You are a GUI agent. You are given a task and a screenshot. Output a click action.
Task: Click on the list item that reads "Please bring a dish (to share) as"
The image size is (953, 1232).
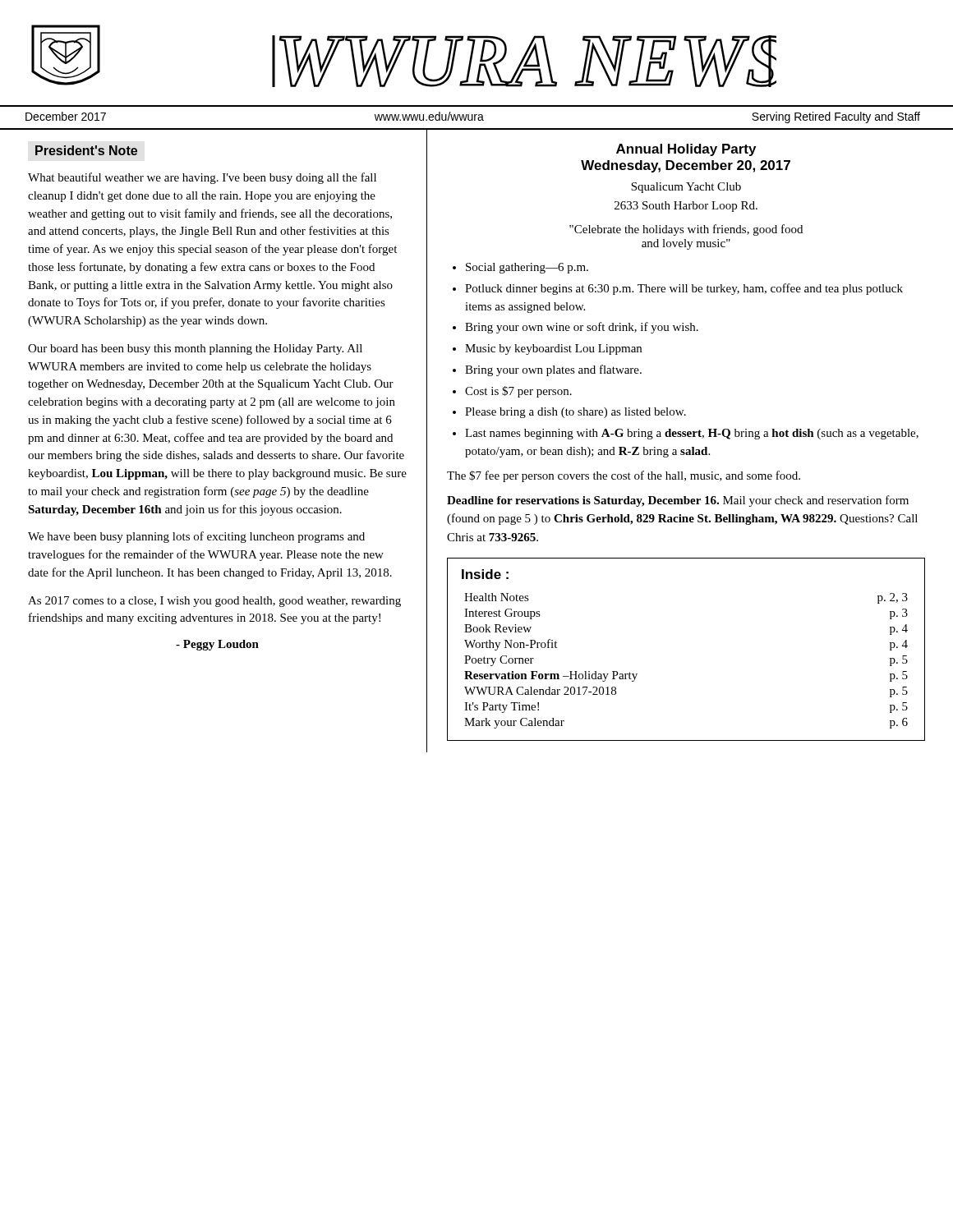point(576,412)
